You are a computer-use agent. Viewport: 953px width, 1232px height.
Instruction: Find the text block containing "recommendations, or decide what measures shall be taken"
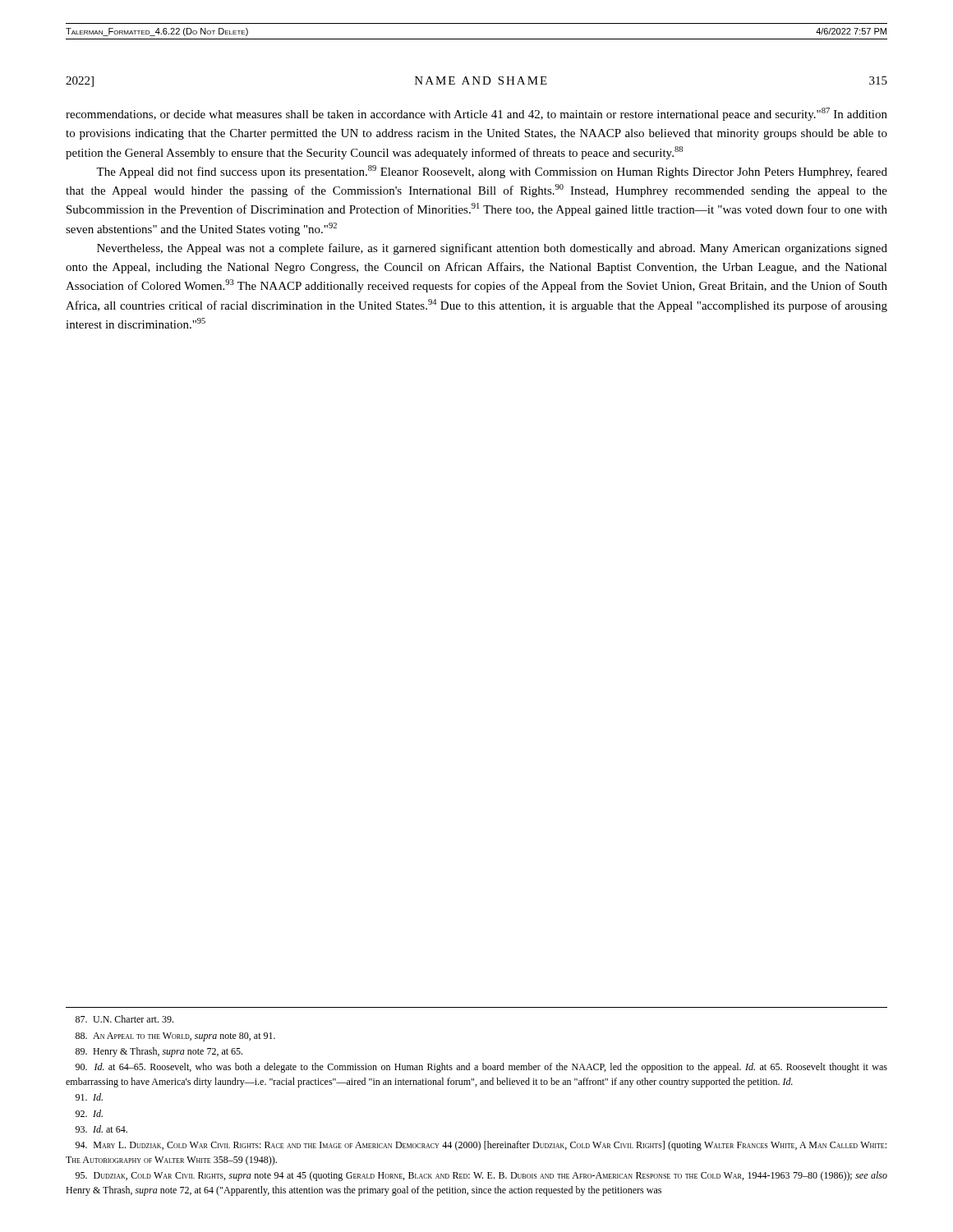click(x=476, y=134)
